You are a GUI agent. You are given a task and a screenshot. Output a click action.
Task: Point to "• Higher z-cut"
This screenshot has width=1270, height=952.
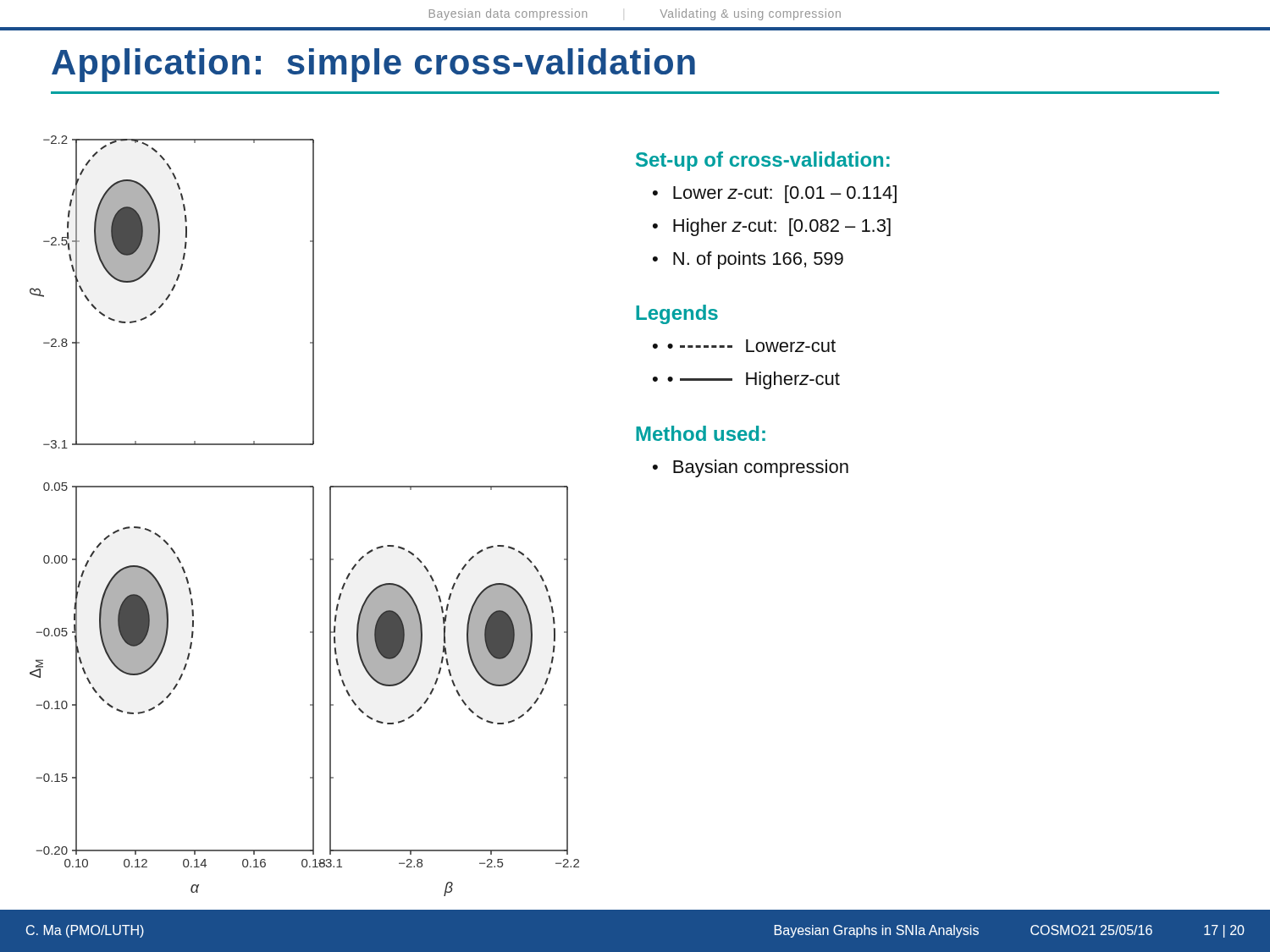pyautogui.click(x=753, y=380)
